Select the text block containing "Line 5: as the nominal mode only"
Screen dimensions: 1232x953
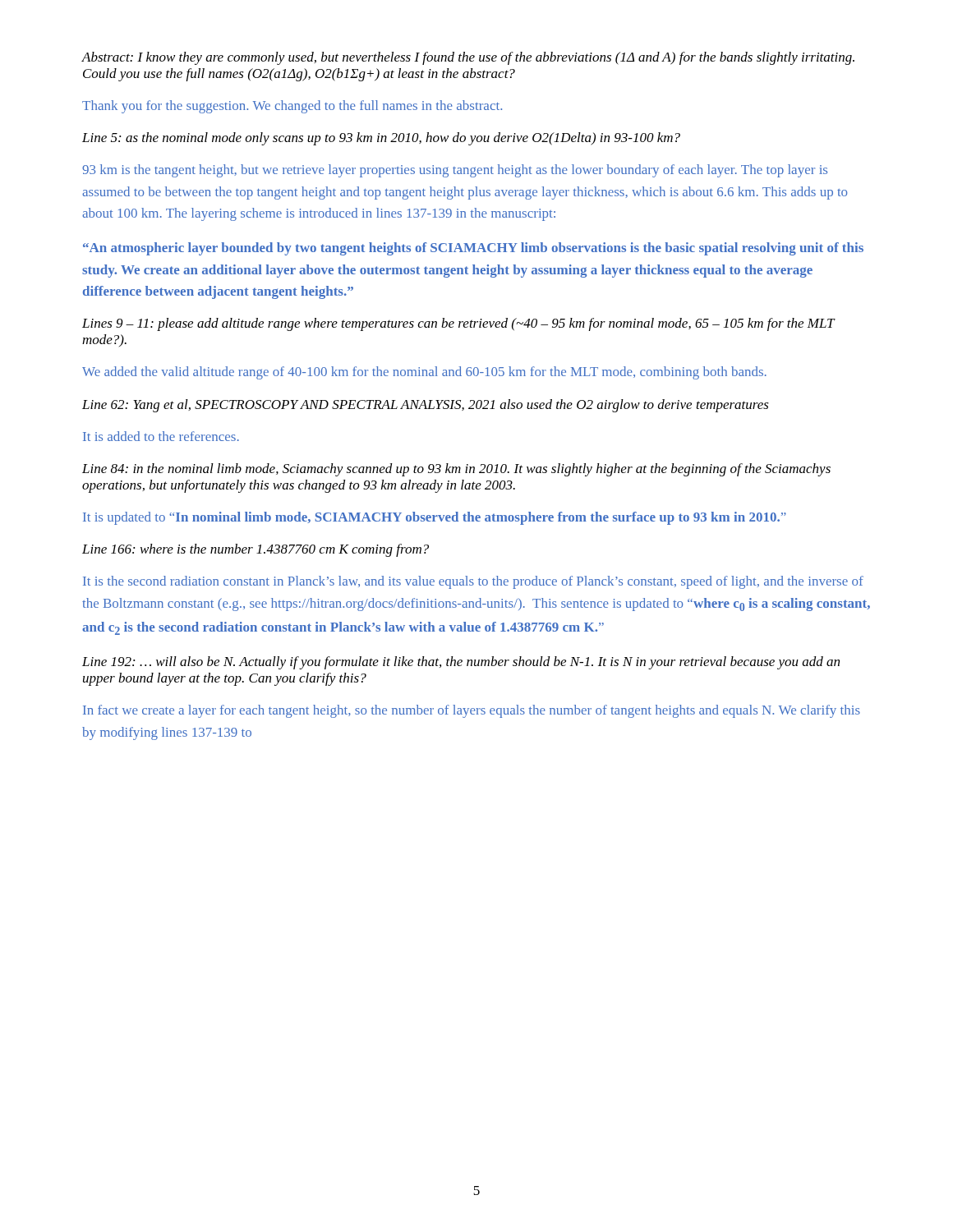pos(381,138)
